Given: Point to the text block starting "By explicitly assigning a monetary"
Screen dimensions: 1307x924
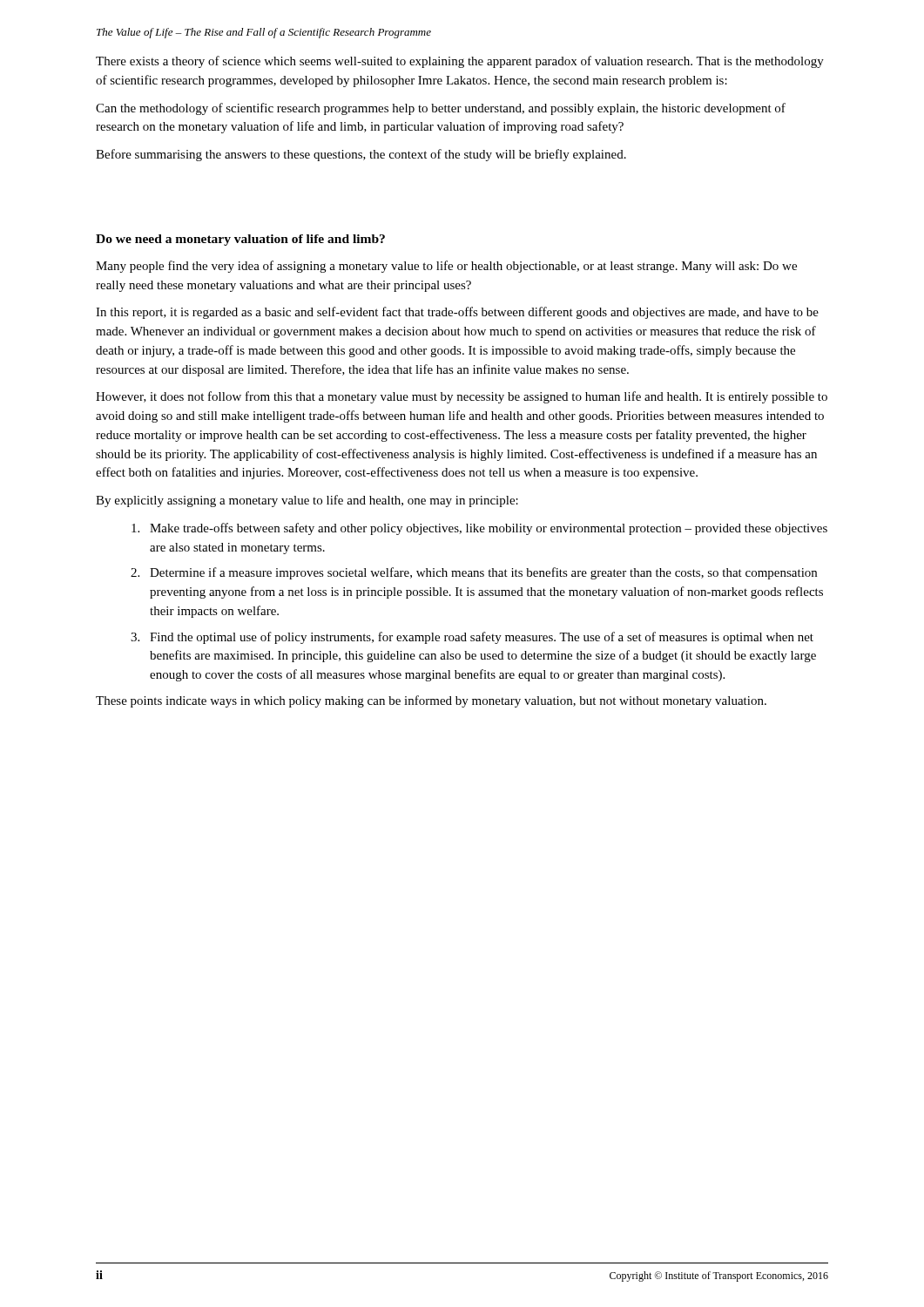Looking at the screenshot, I should click(x=307, y=500).
